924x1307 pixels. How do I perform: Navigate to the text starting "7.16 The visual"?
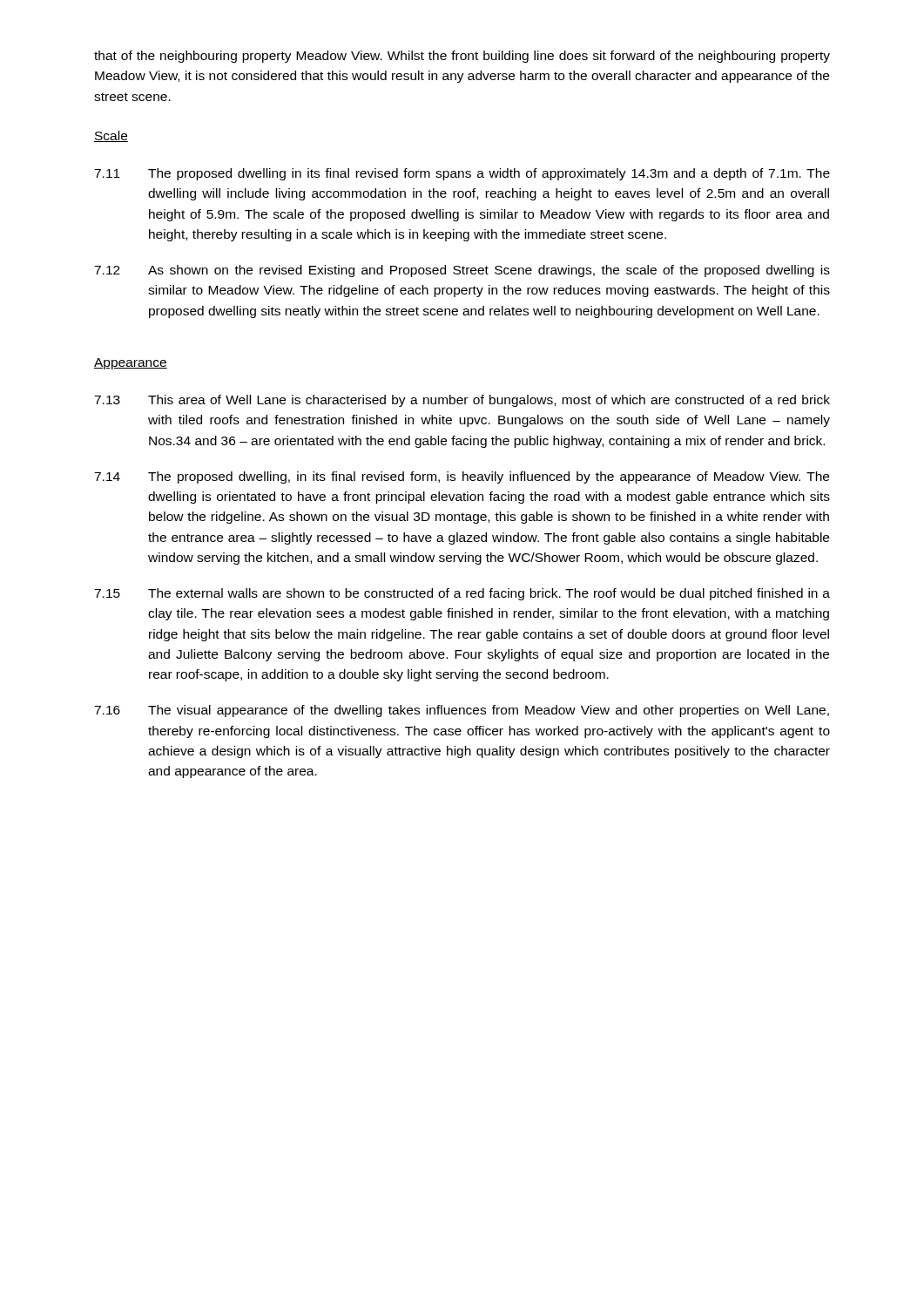pos(462,740)
